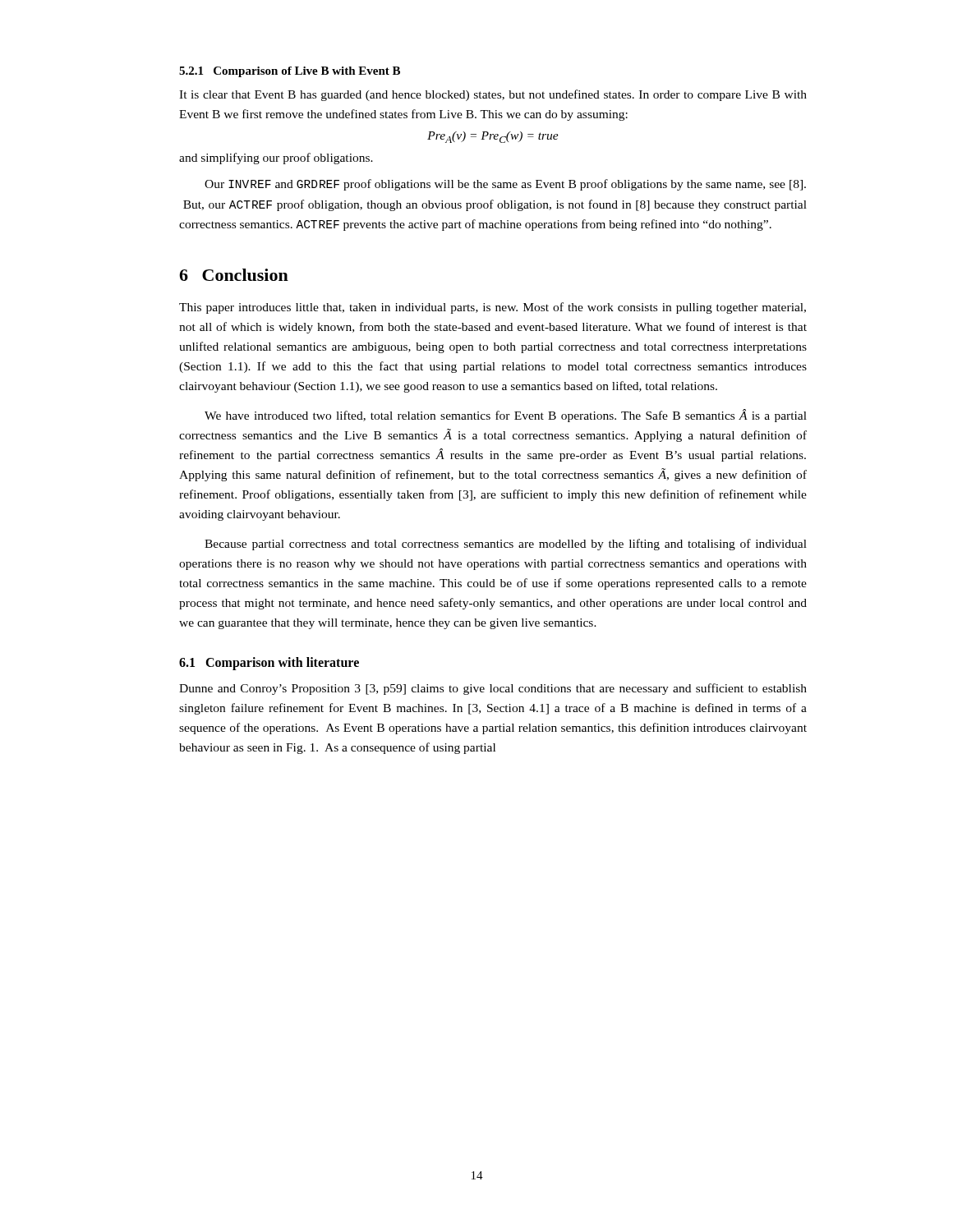Screen dimensions: 1232x953
Task: Where is the passage that starts "We have introduced two lifted, total relation semantics"?
Action: (493, 464)
